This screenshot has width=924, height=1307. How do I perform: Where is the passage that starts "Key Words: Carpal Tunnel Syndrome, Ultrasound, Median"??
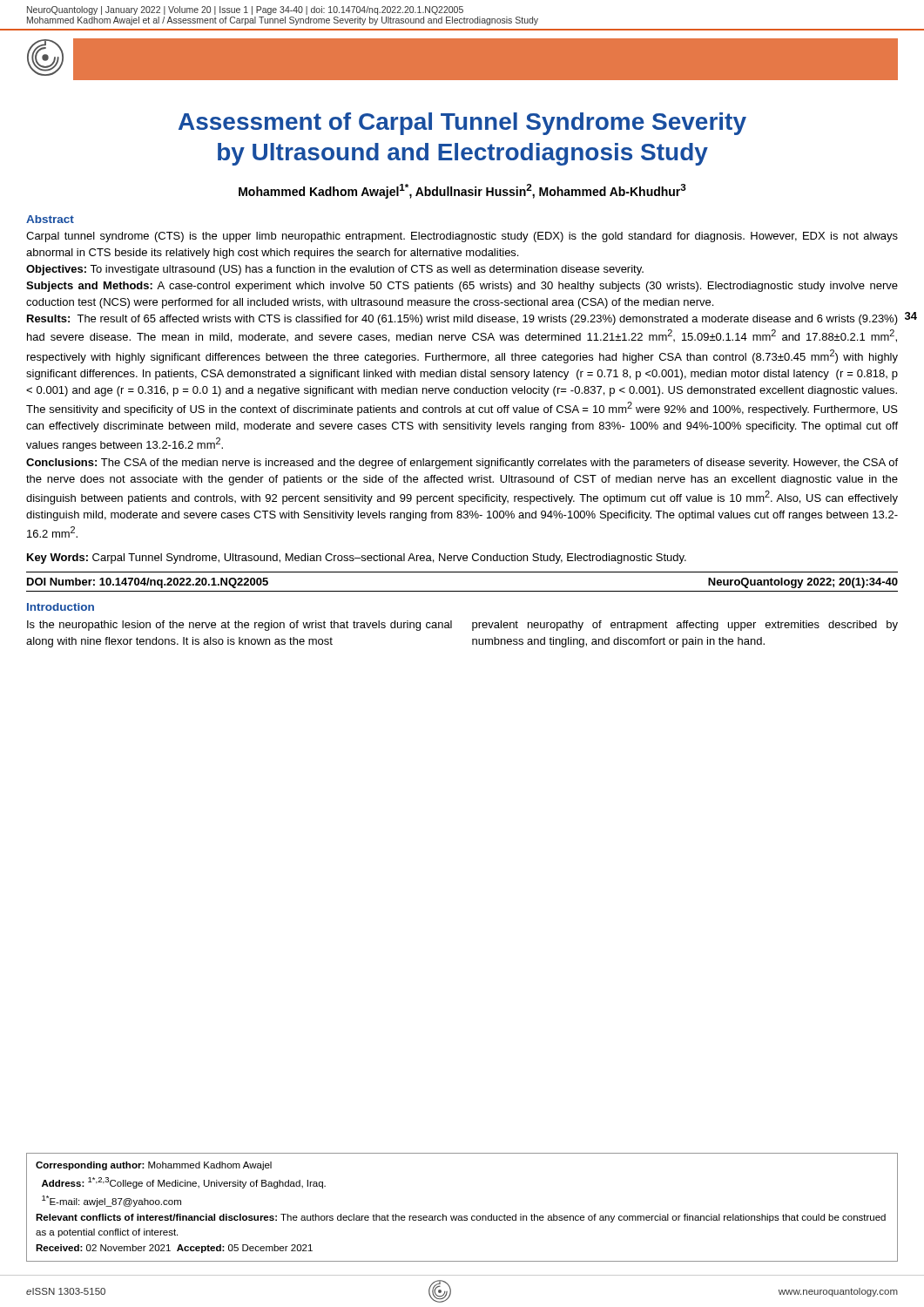point(357,557)
